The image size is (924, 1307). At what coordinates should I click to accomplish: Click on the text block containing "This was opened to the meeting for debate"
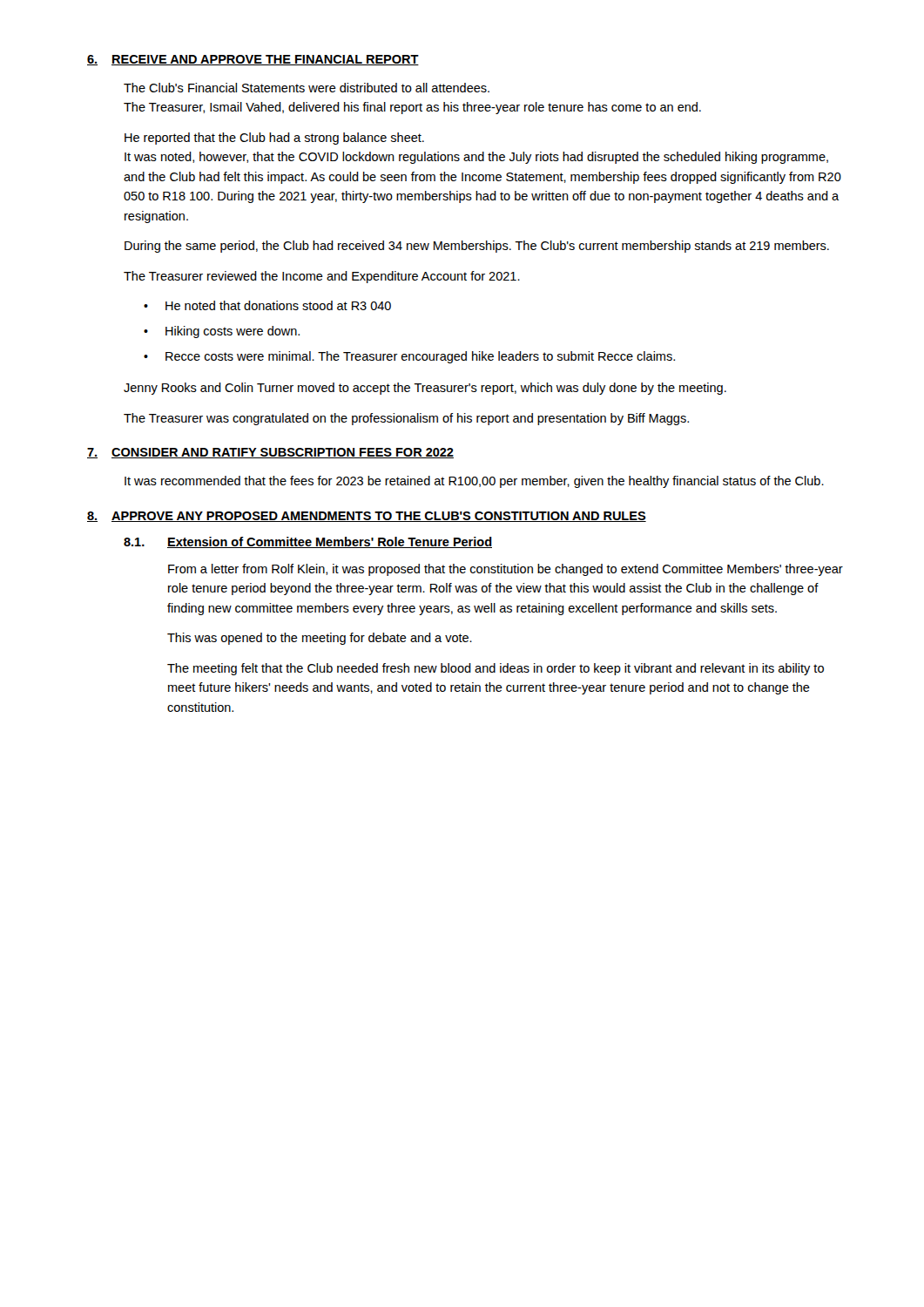pyautogui.click(x=320, y=638)
